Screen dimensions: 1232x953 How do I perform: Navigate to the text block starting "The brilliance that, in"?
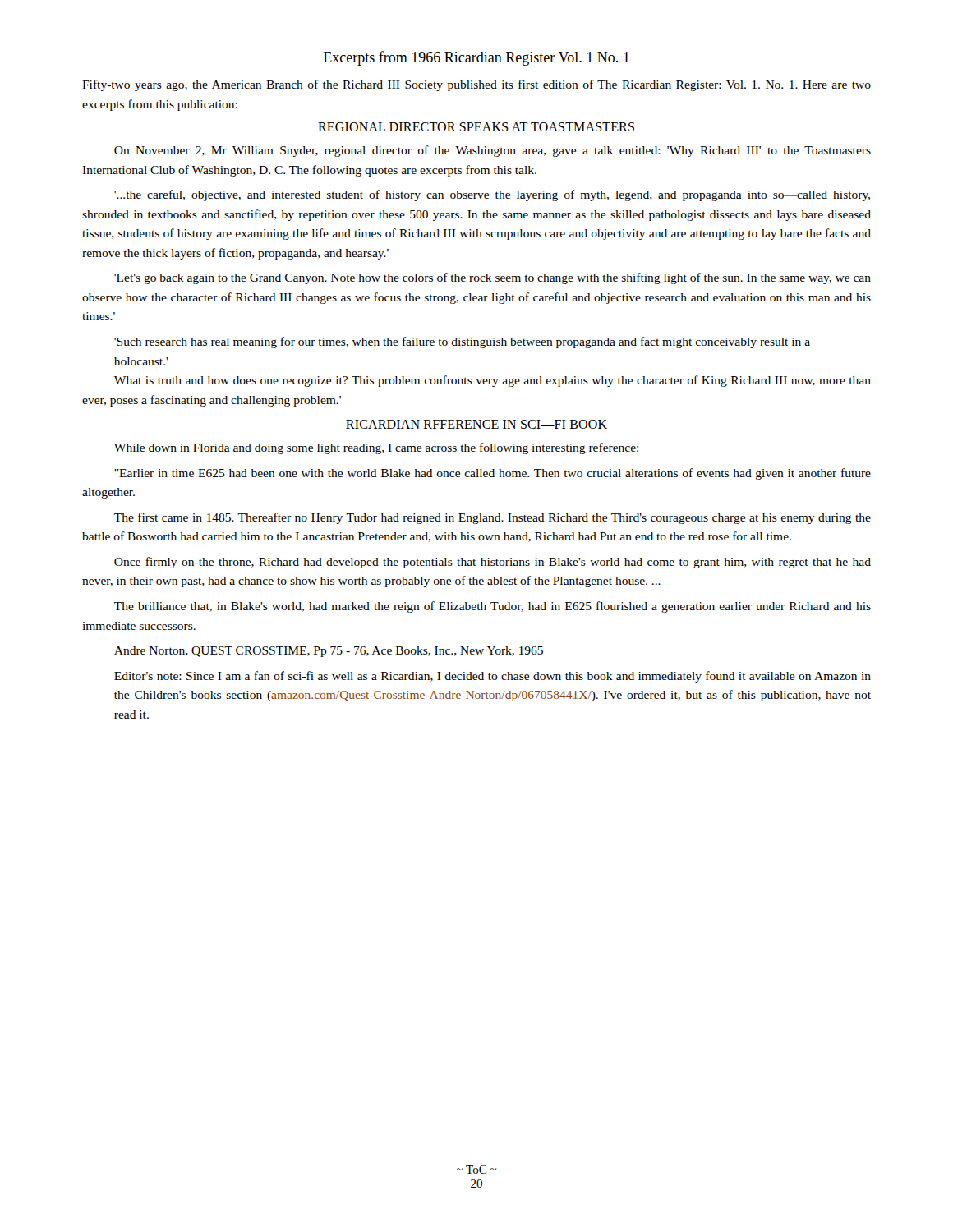click(x=476, y=615)
